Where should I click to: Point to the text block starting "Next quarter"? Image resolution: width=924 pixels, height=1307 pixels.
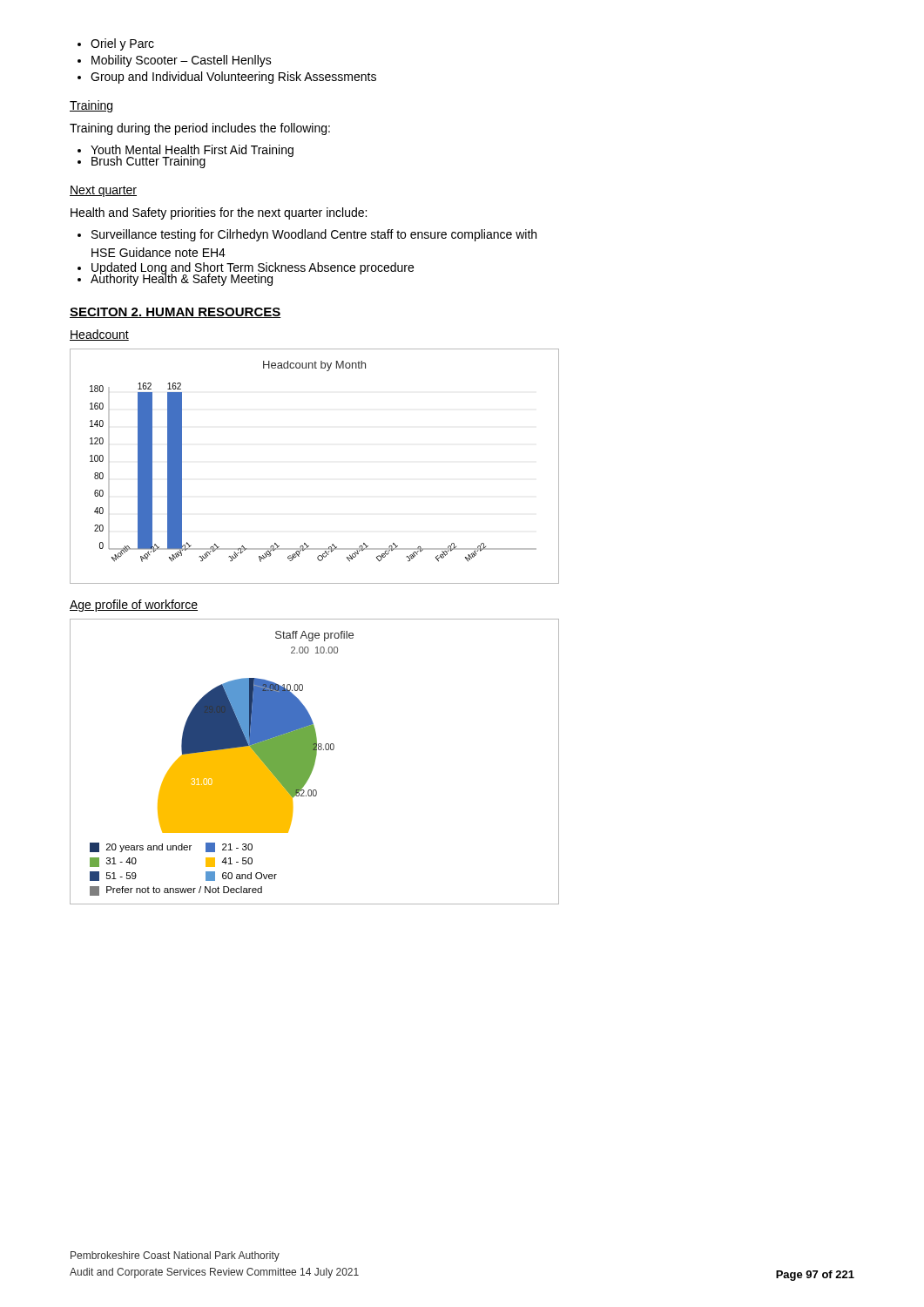point(103,190)
